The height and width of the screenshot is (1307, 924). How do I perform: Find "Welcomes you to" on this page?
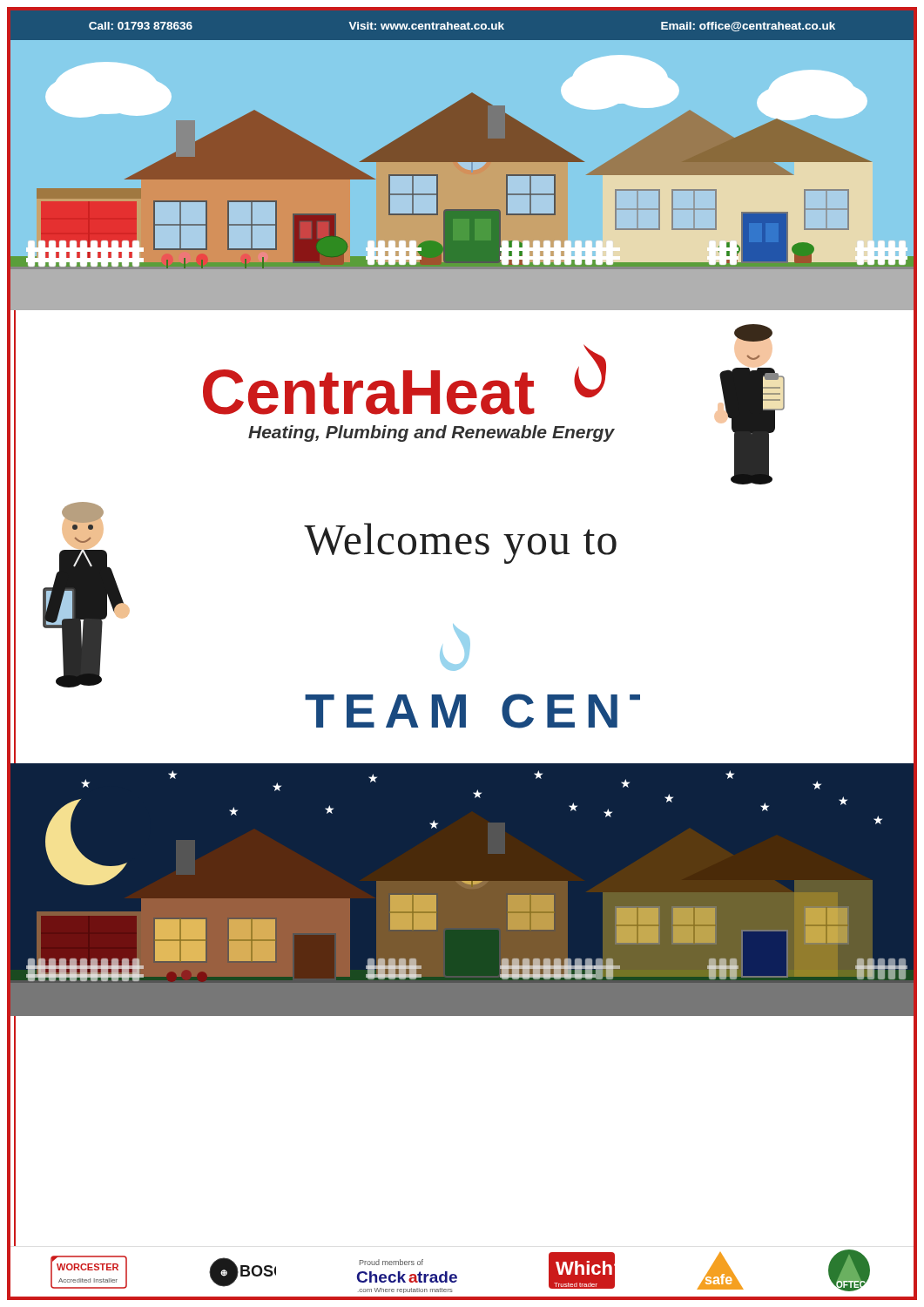462,539
